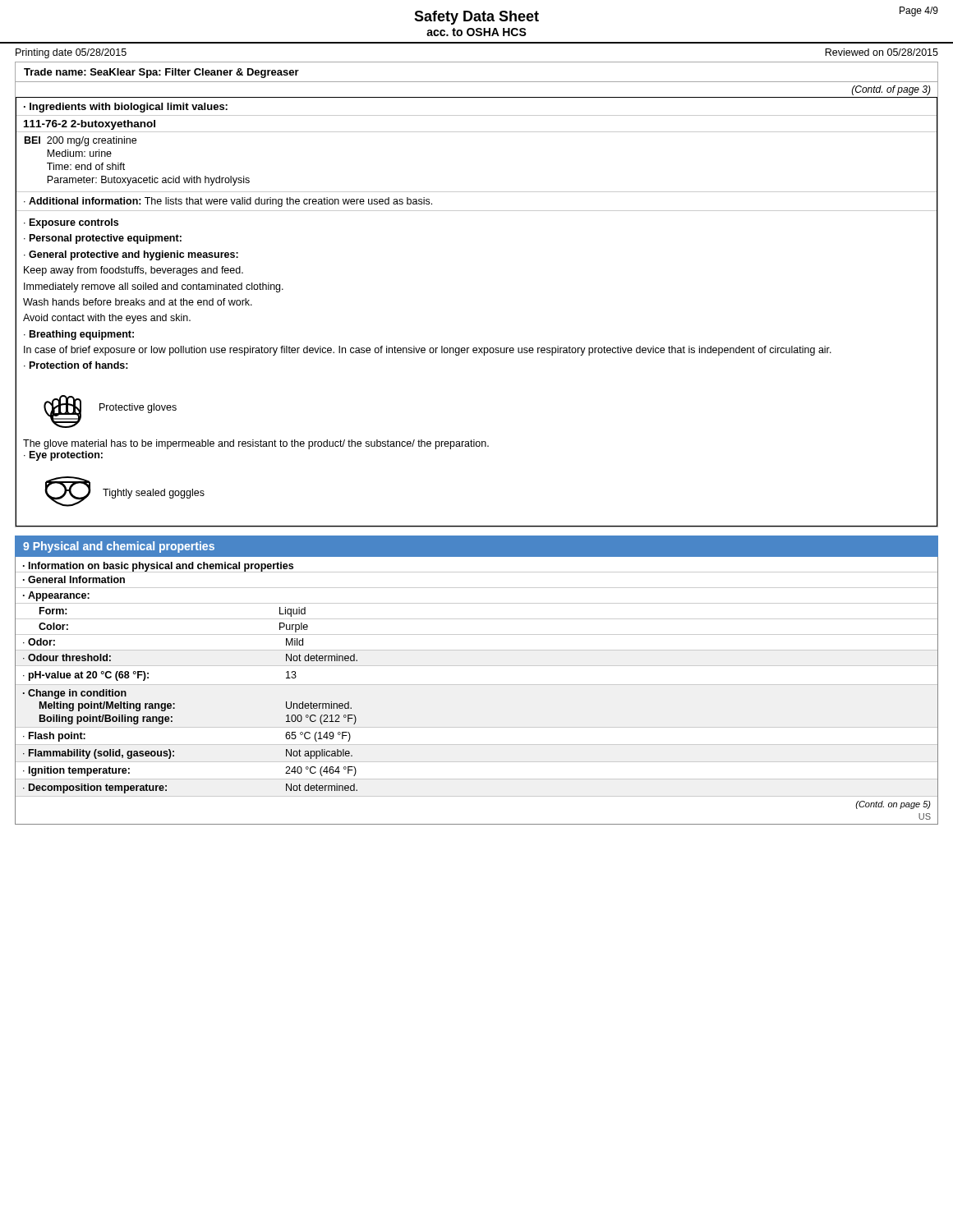Point to the element starting "· Ingredients with biological limit values:"

click(x=126, y=106)
